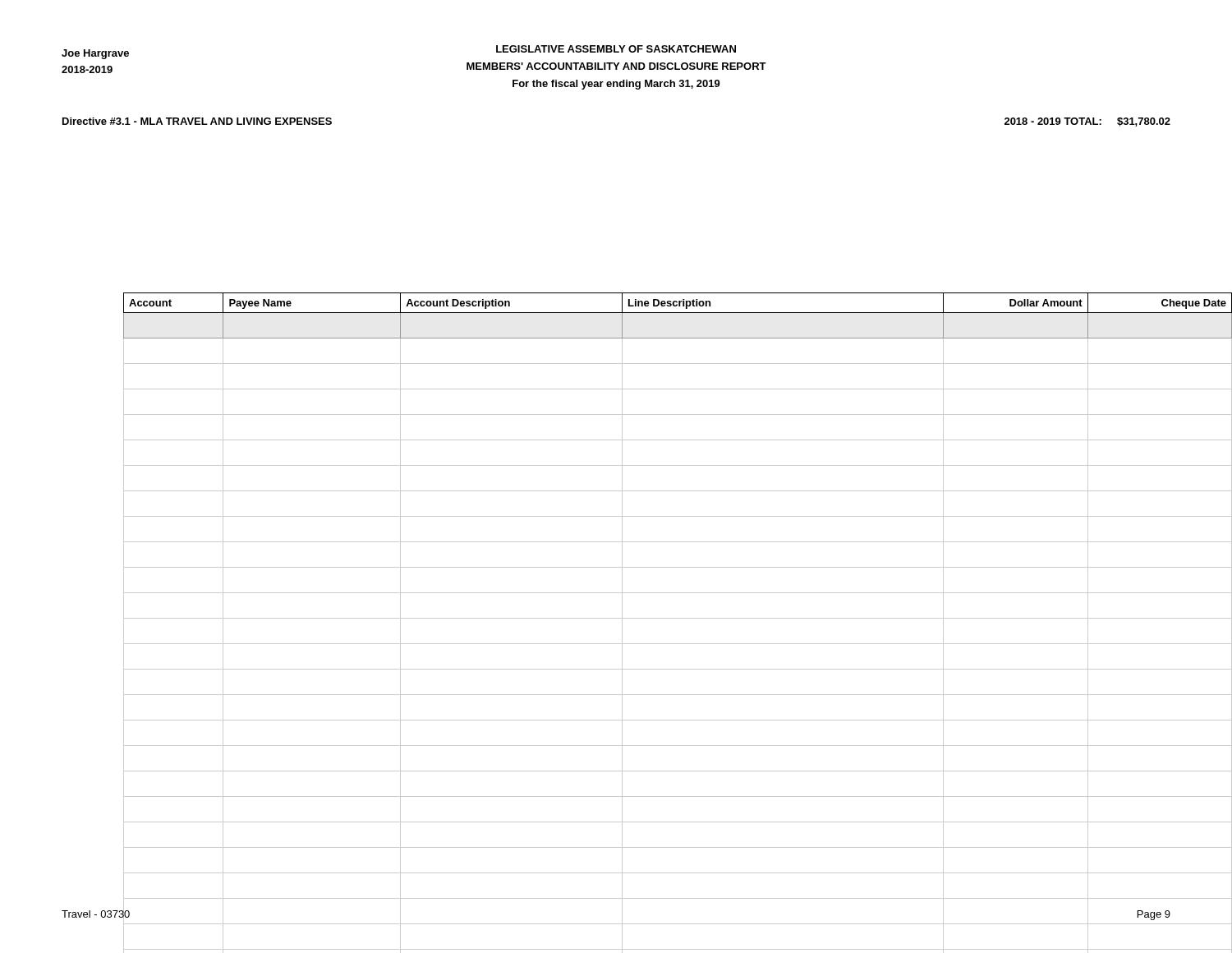Click on the section header containing "Directive #3.1 - MLA TRAVEL AND LIVING EXPENSES"
Image resolution: width=1232 pixels, height=953 pixels.
[x=198, y=122]
